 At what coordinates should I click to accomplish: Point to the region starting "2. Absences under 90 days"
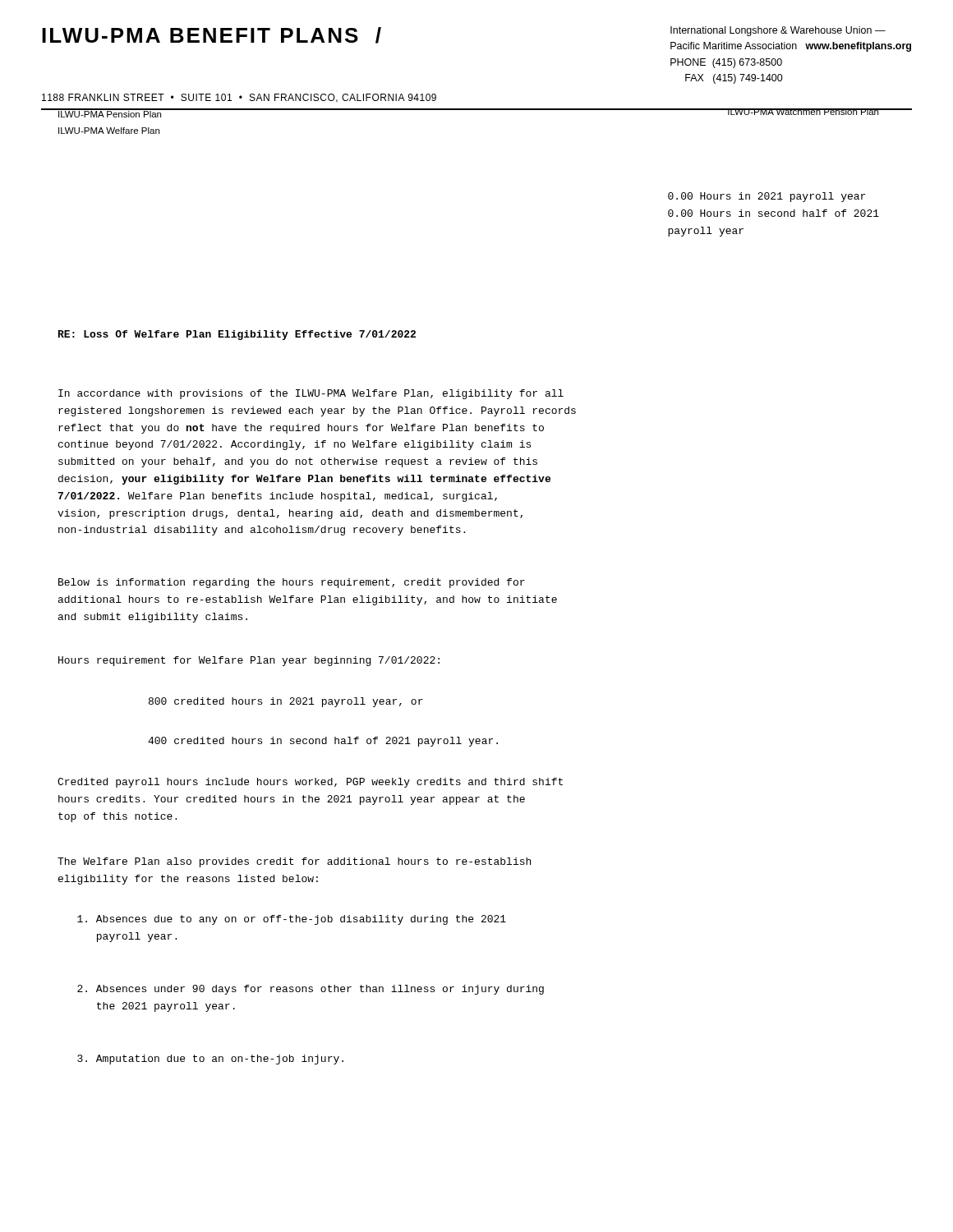(301, 998)
